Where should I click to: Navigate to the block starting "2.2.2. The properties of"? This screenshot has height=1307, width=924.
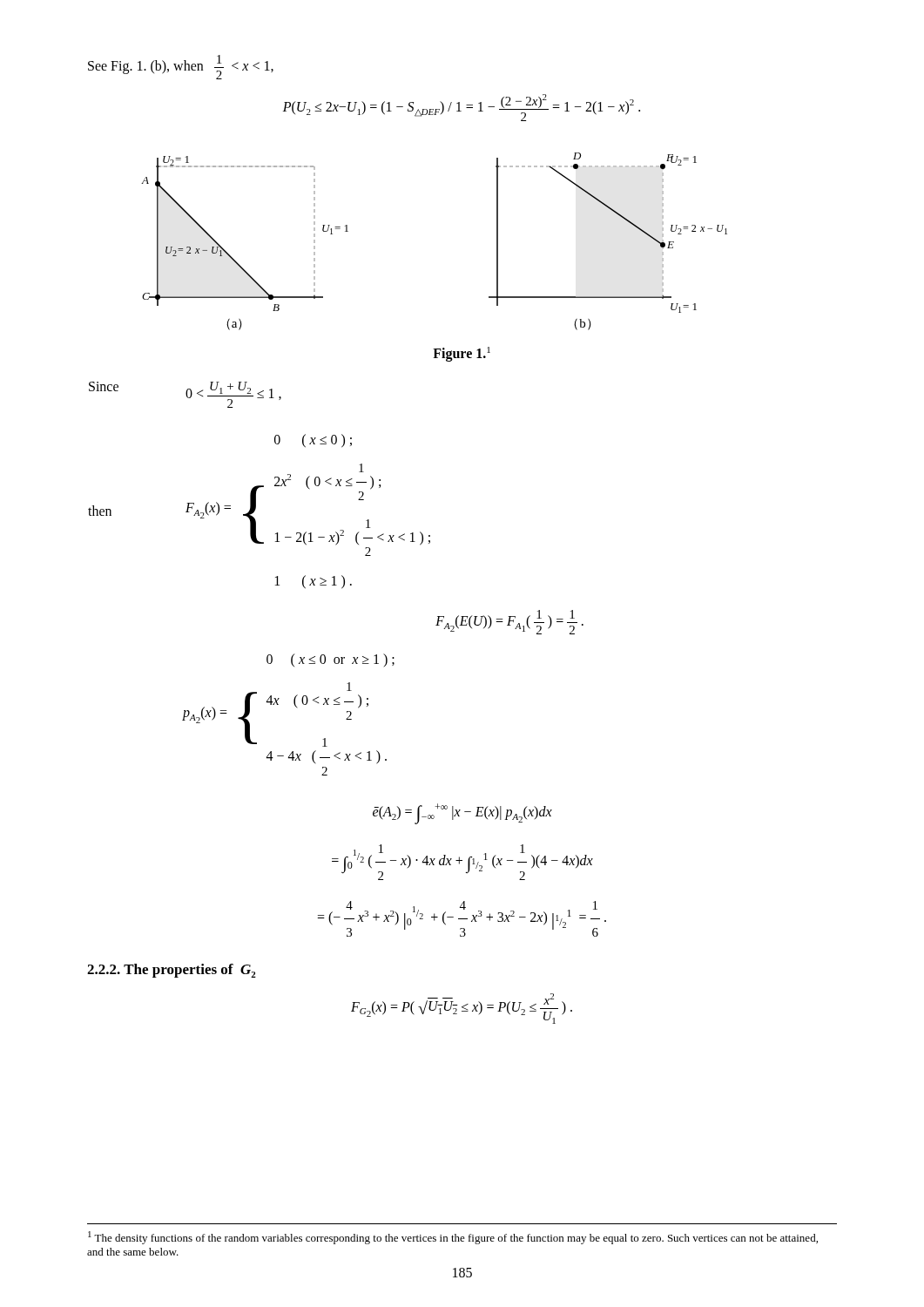click(171, 971)
